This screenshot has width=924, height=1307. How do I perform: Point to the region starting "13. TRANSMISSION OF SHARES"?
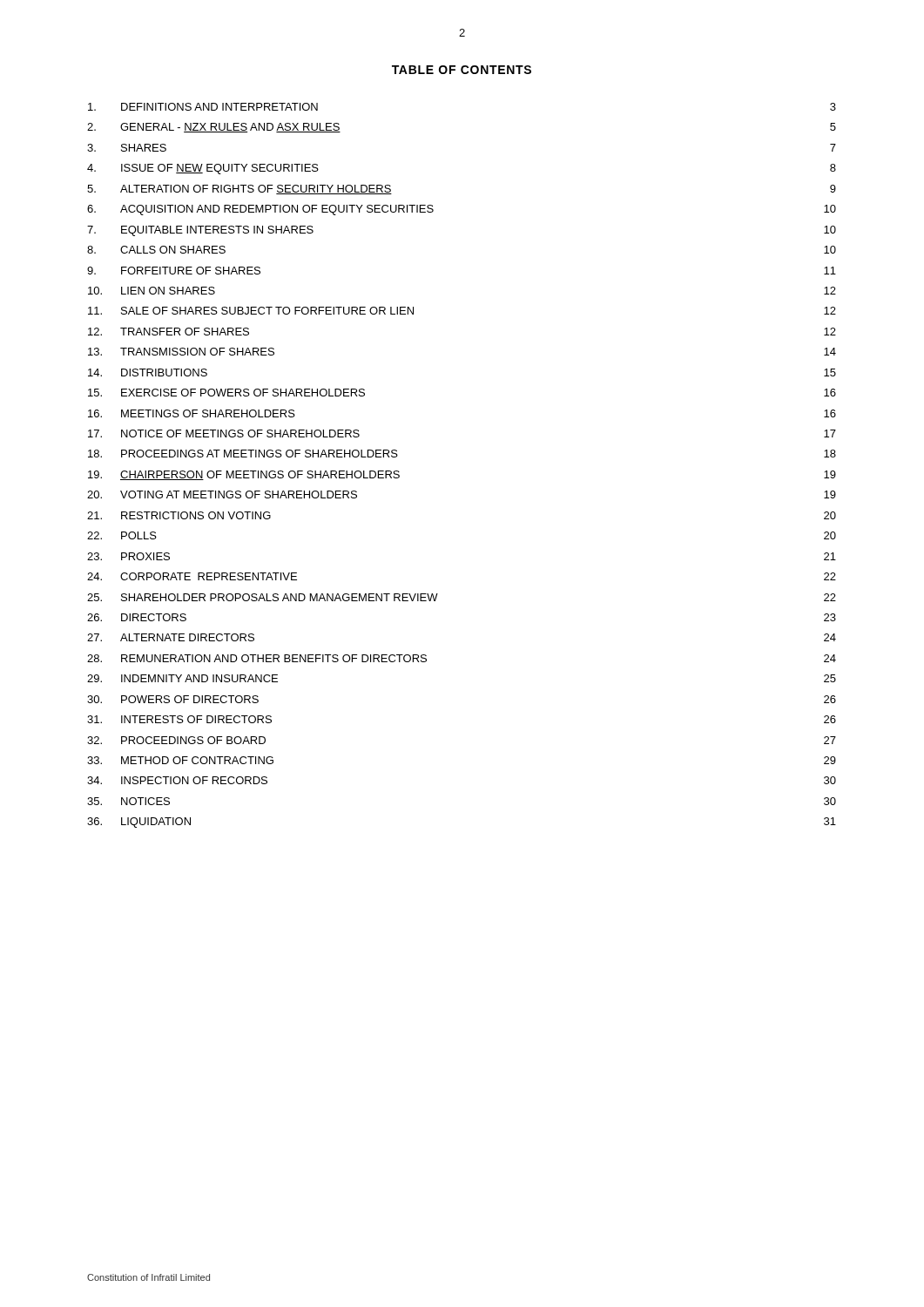point(191,352)
